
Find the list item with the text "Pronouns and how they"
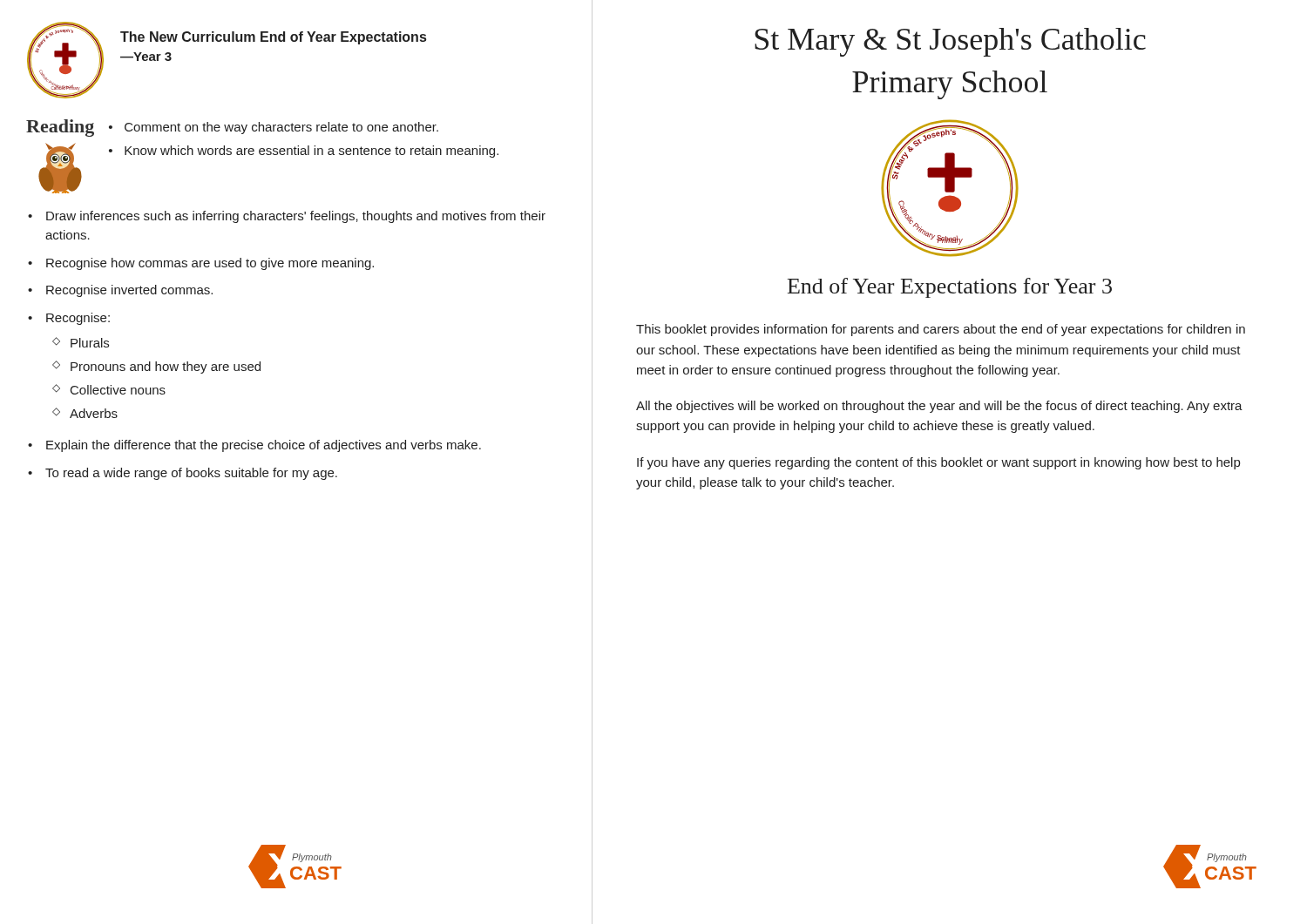click(166, 366)
